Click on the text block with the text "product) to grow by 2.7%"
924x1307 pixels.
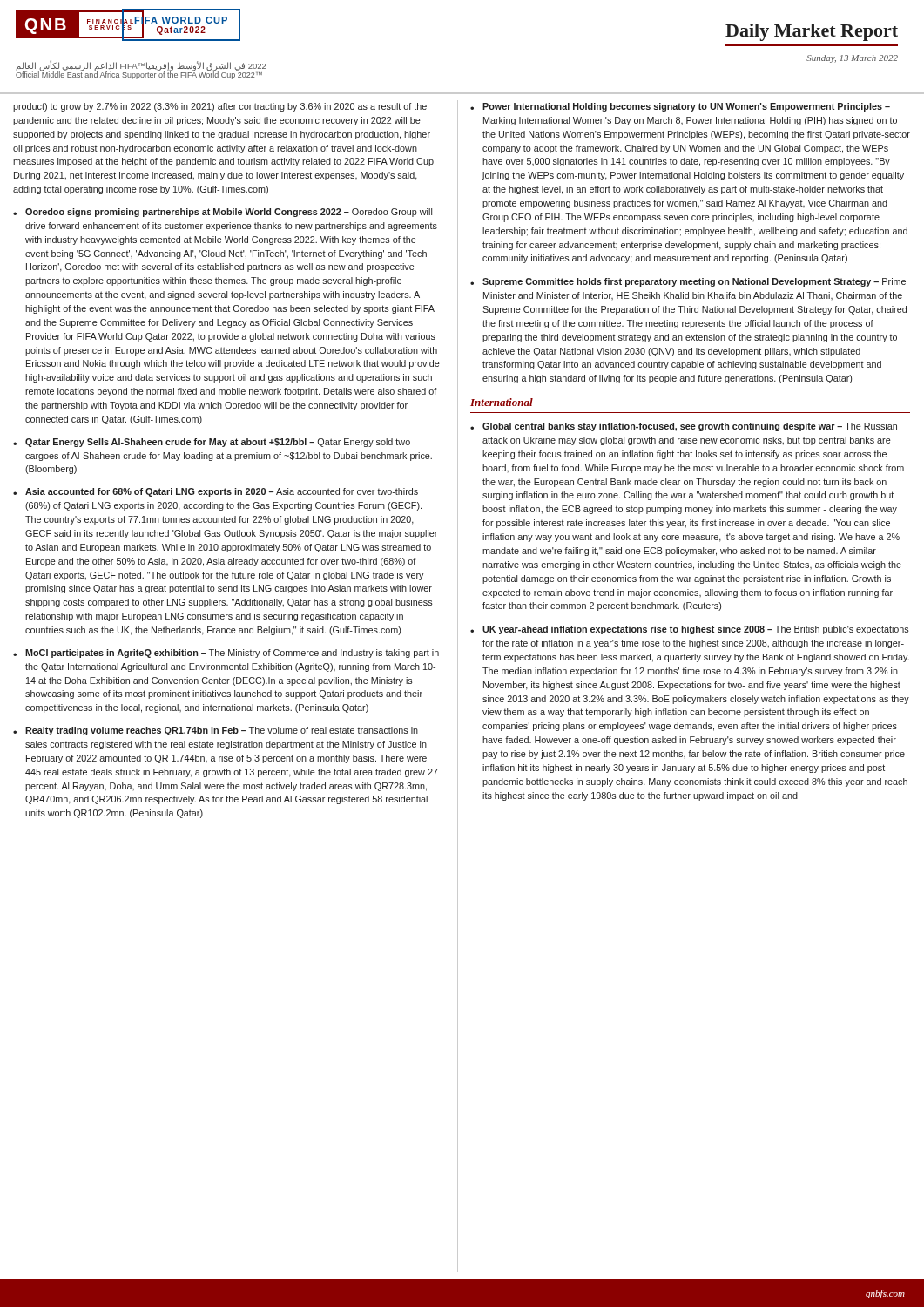tap(225, 148)
